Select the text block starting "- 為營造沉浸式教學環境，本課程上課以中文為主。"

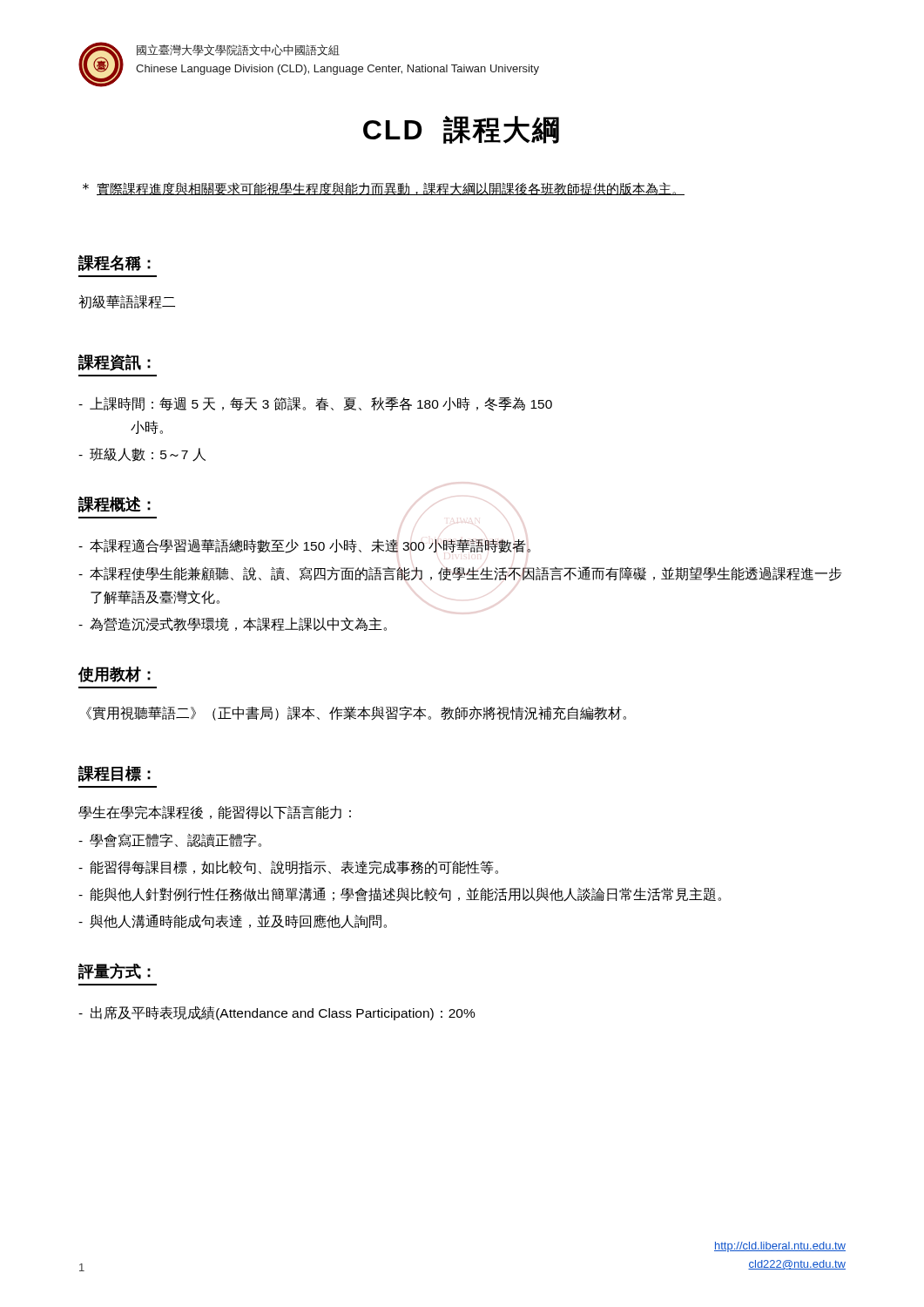pyautogui.click(x=233, y=624)
